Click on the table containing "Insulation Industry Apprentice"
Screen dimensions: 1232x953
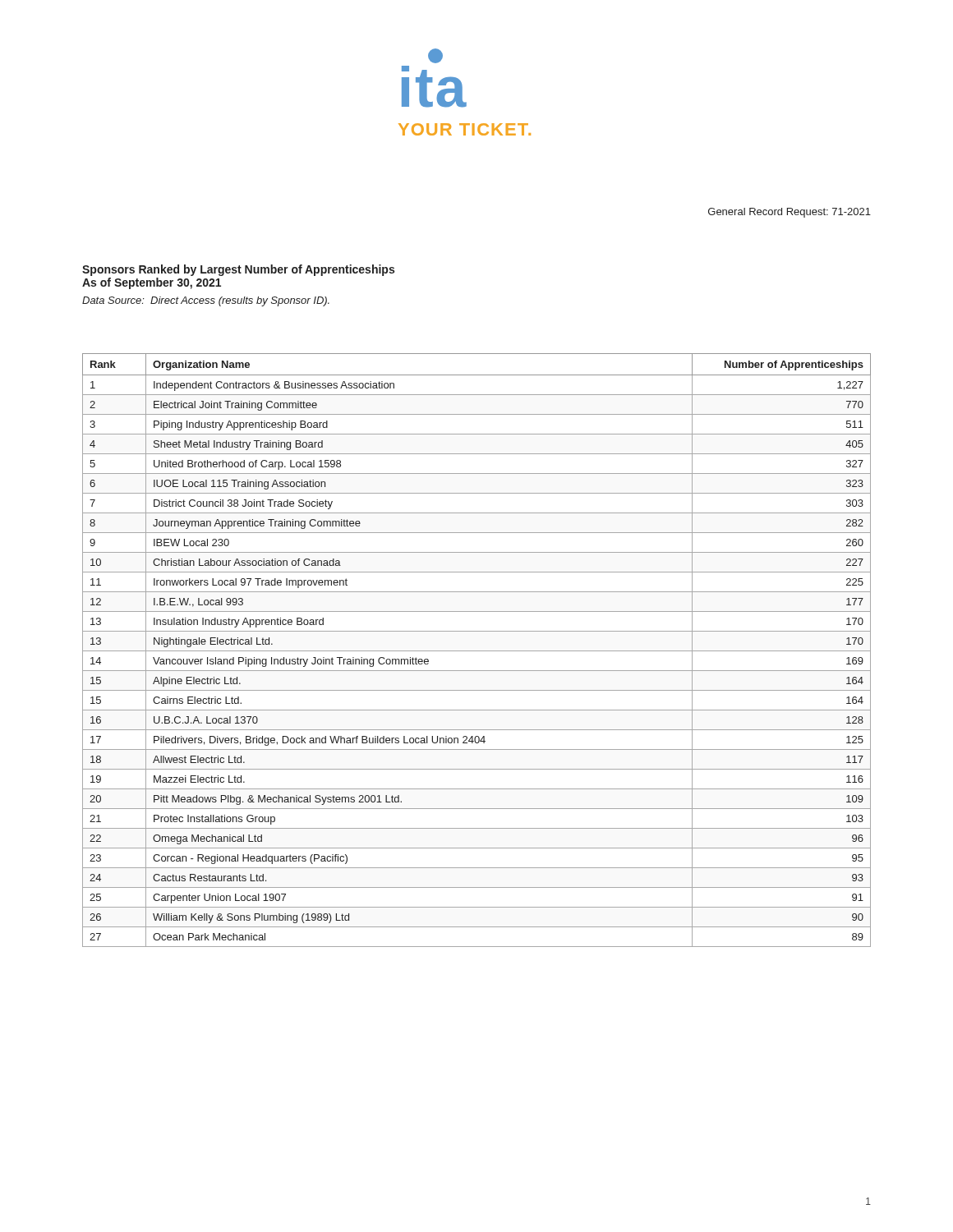(476, 650)
